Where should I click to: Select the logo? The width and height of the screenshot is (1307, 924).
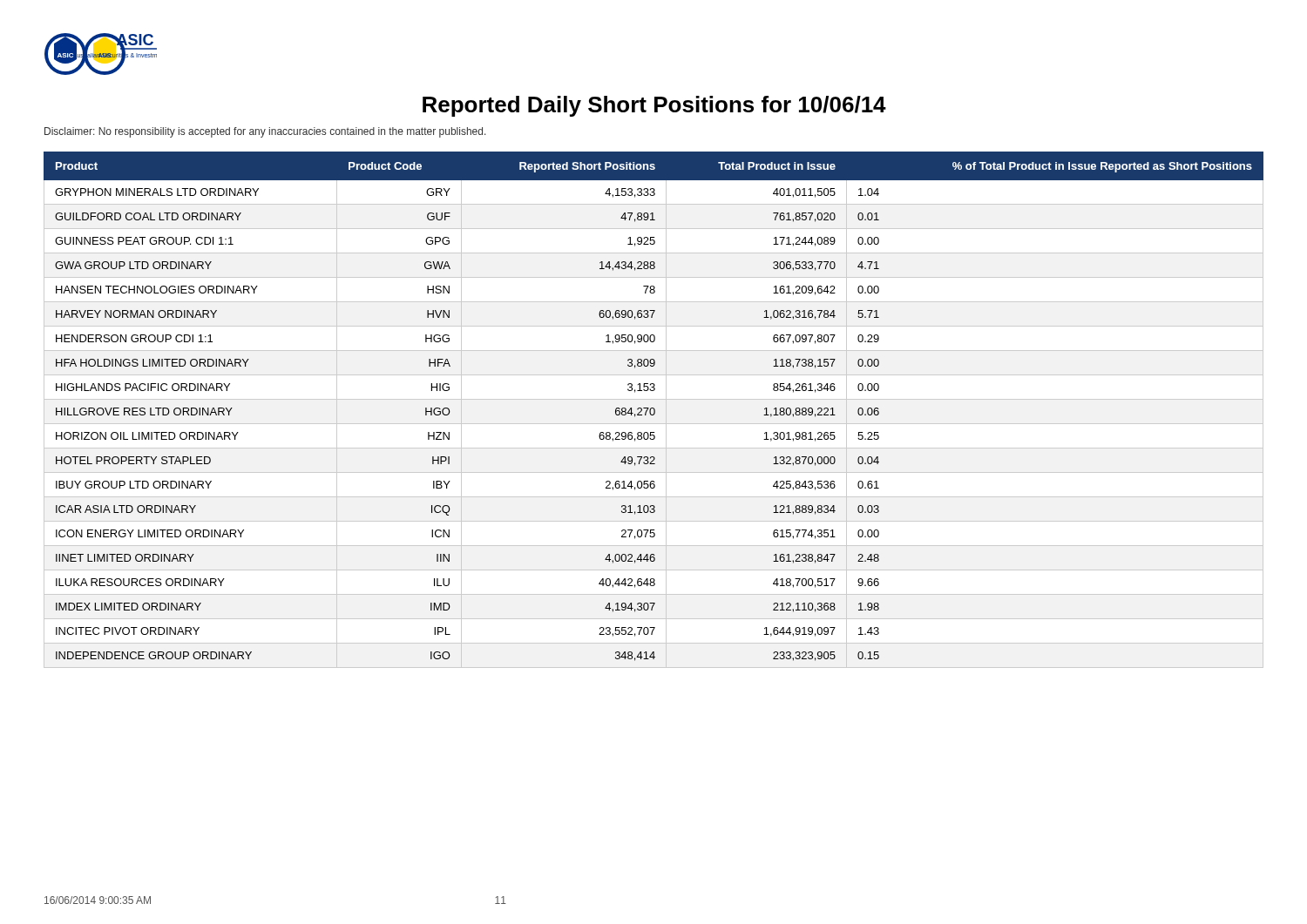pos(654,54)
